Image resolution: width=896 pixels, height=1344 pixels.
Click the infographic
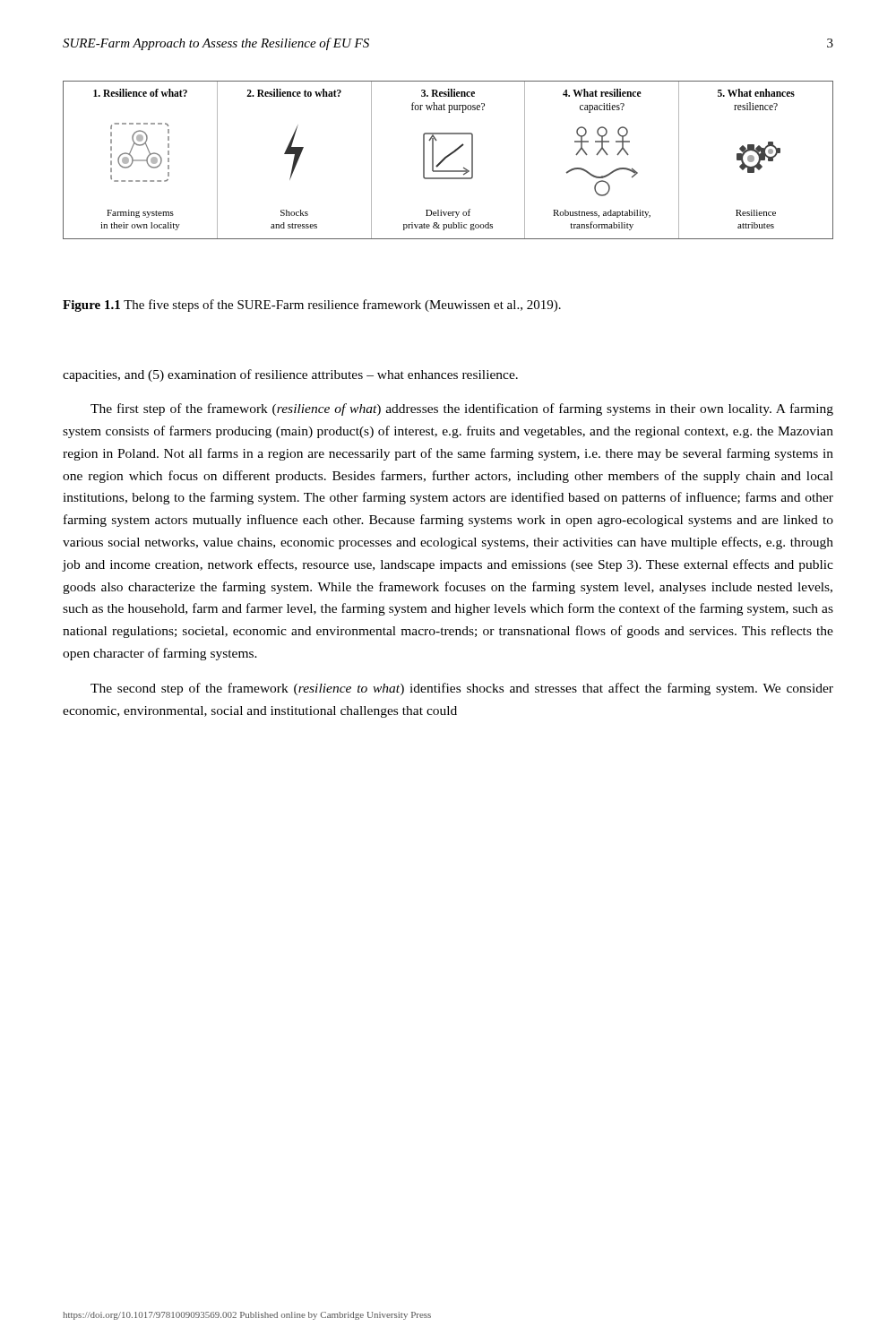[448, 160]
